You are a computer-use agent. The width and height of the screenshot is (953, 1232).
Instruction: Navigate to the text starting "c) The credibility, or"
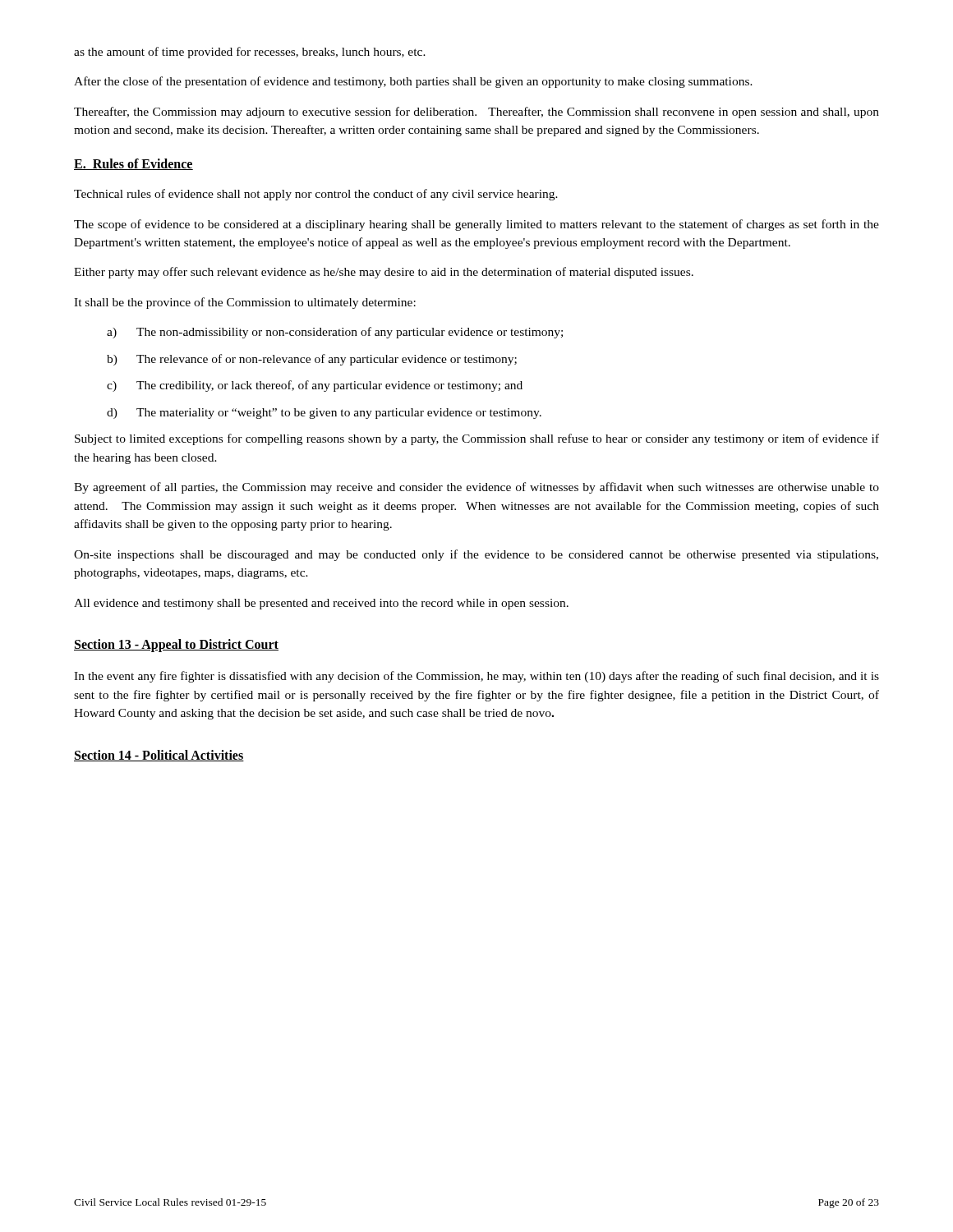[476, 386]
